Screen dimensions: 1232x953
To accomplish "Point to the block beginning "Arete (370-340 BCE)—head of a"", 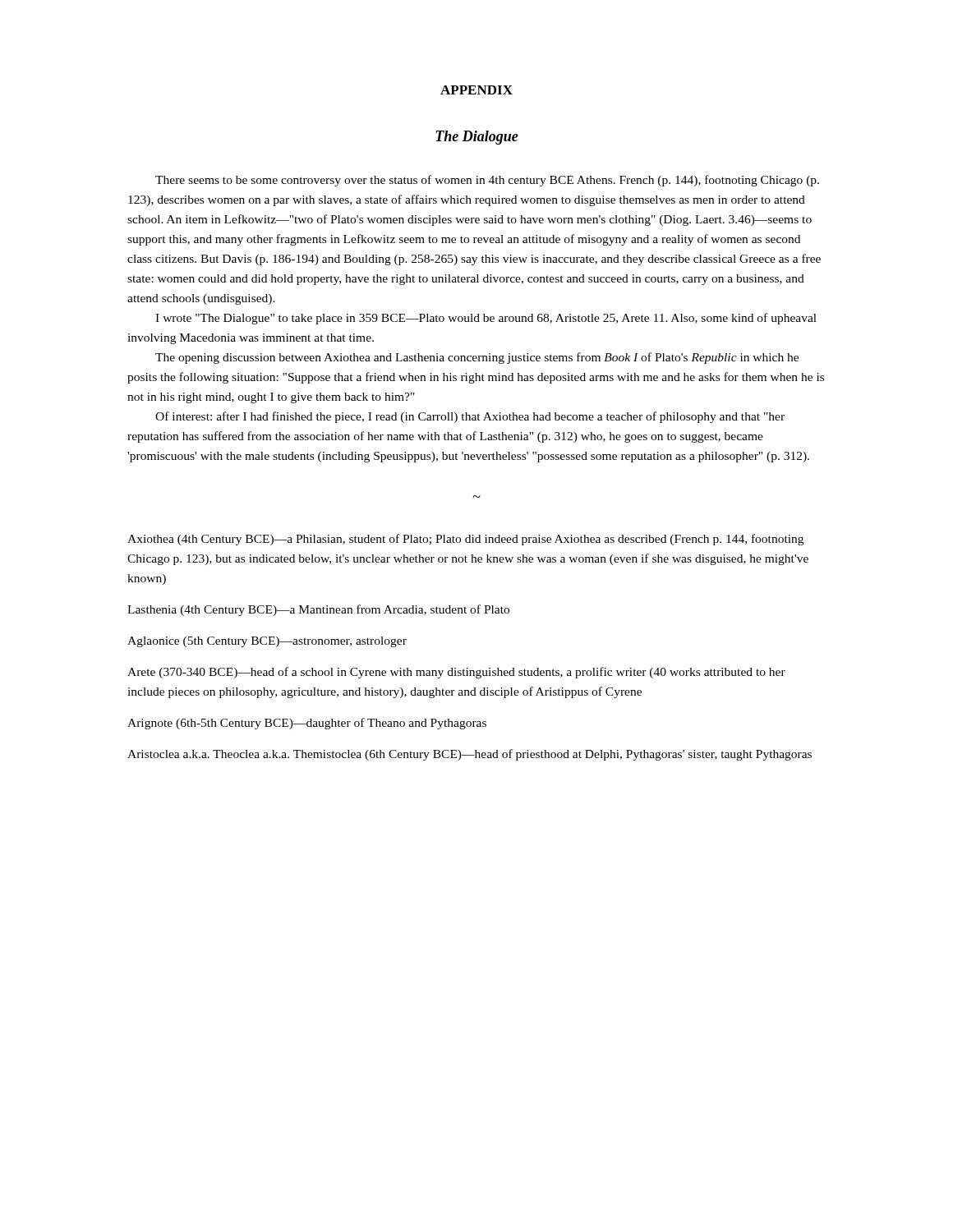I will 456,682.
